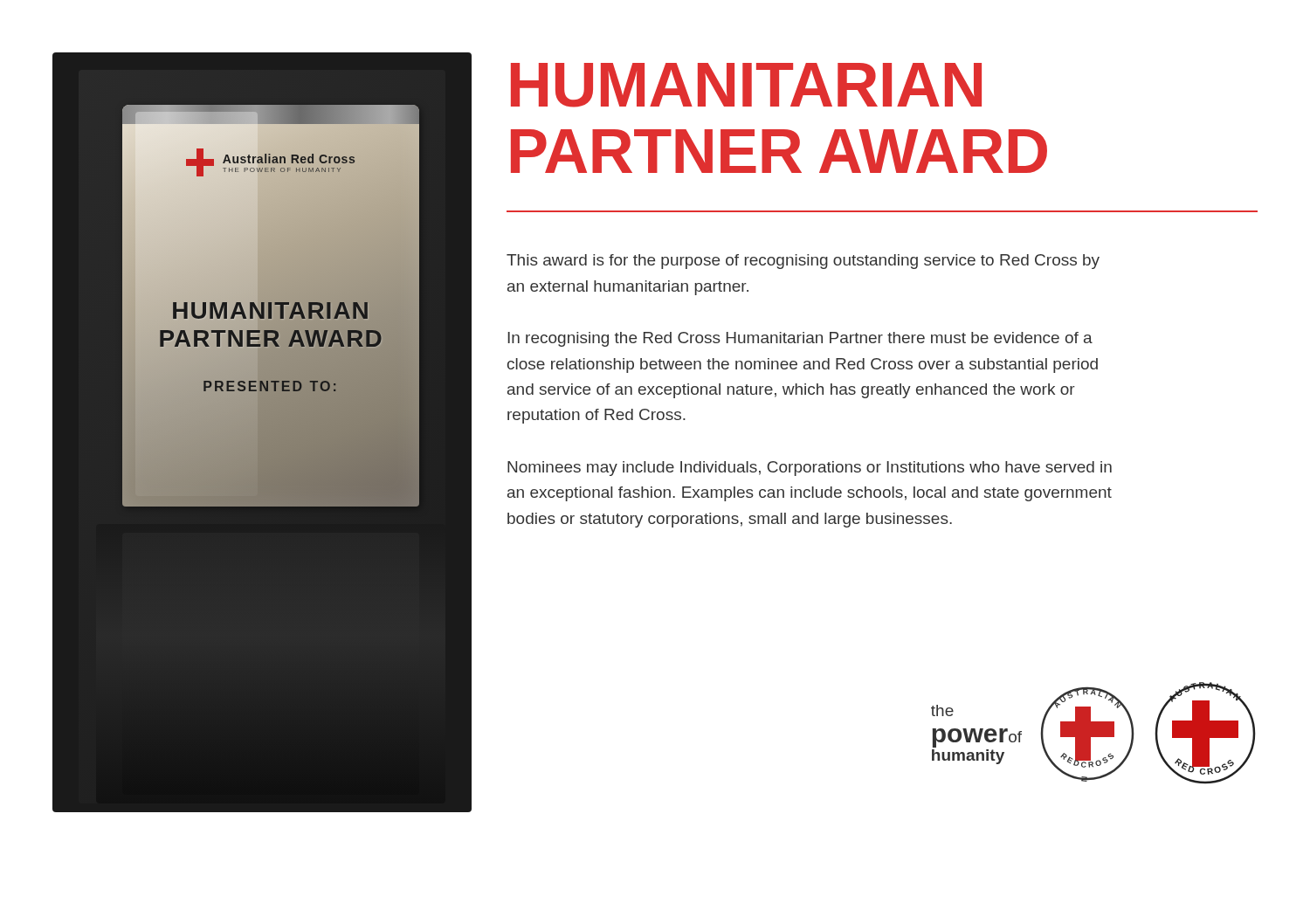
Task: Where is the passage that starts "Nominees may include Individuals,"?
Action: tap(810, 492)
